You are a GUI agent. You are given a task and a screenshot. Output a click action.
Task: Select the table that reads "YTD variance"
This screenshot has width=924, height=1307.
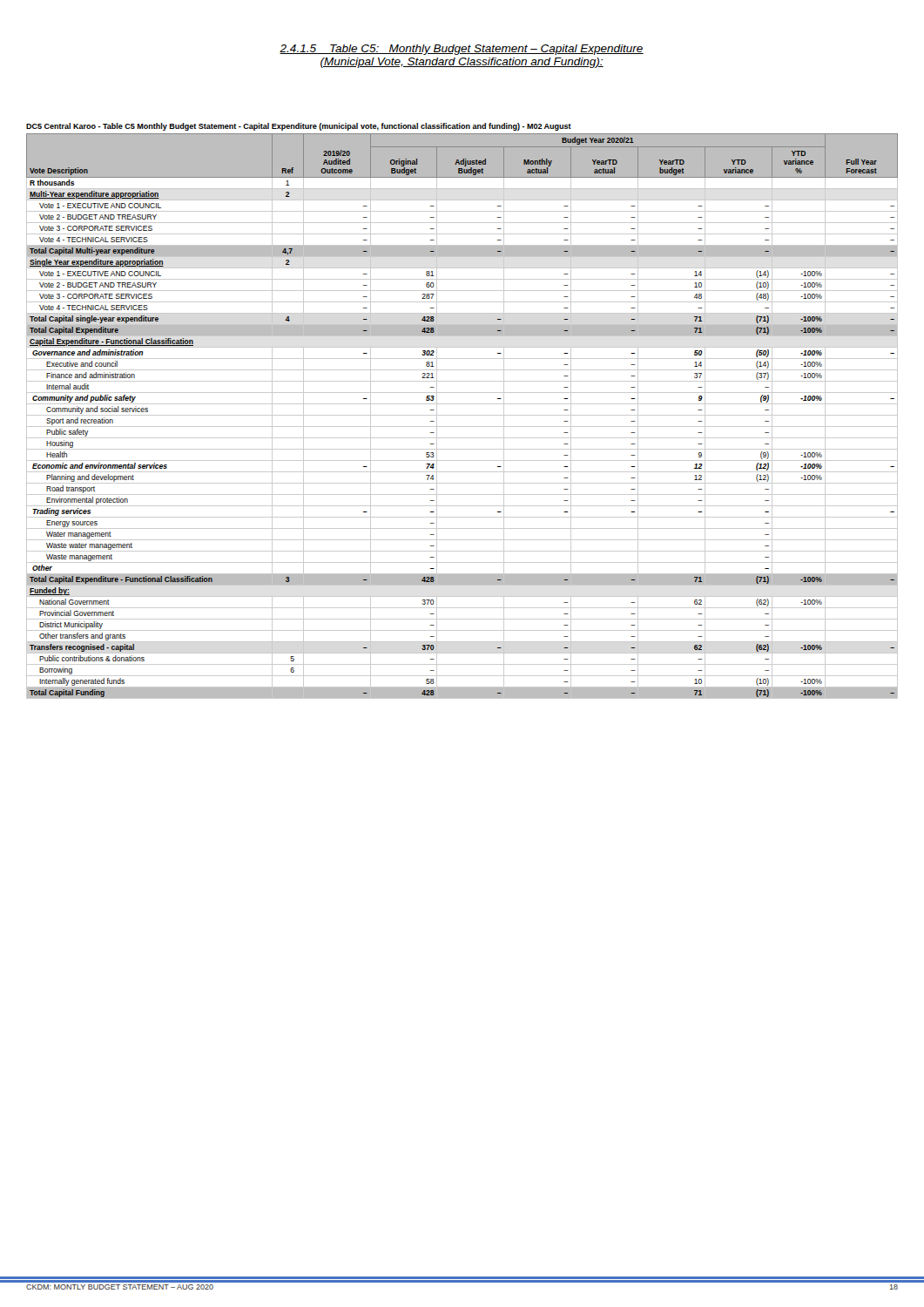coord(462,416)
